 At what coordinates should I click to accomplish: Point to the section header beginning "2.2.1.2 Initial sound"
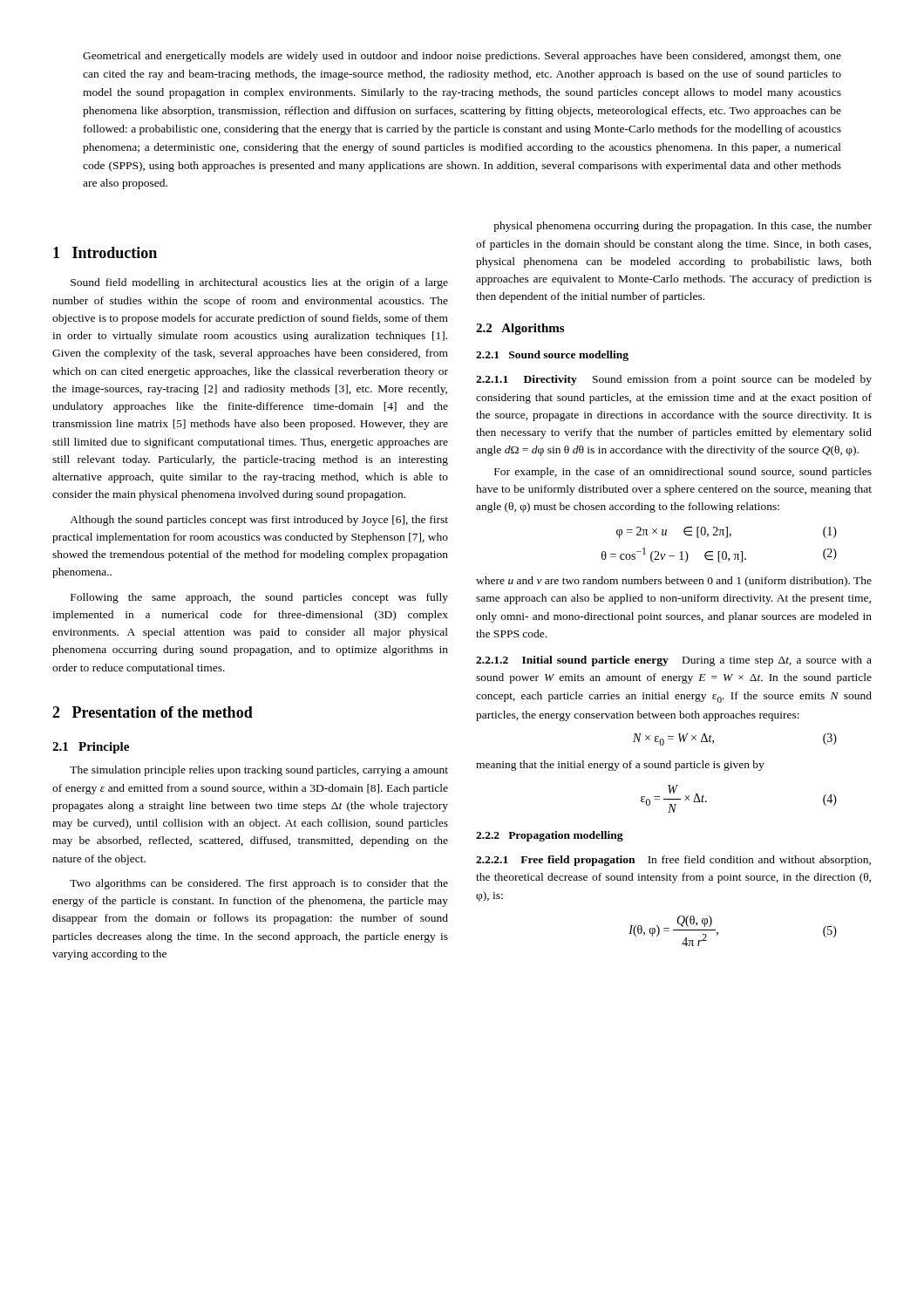674,687
